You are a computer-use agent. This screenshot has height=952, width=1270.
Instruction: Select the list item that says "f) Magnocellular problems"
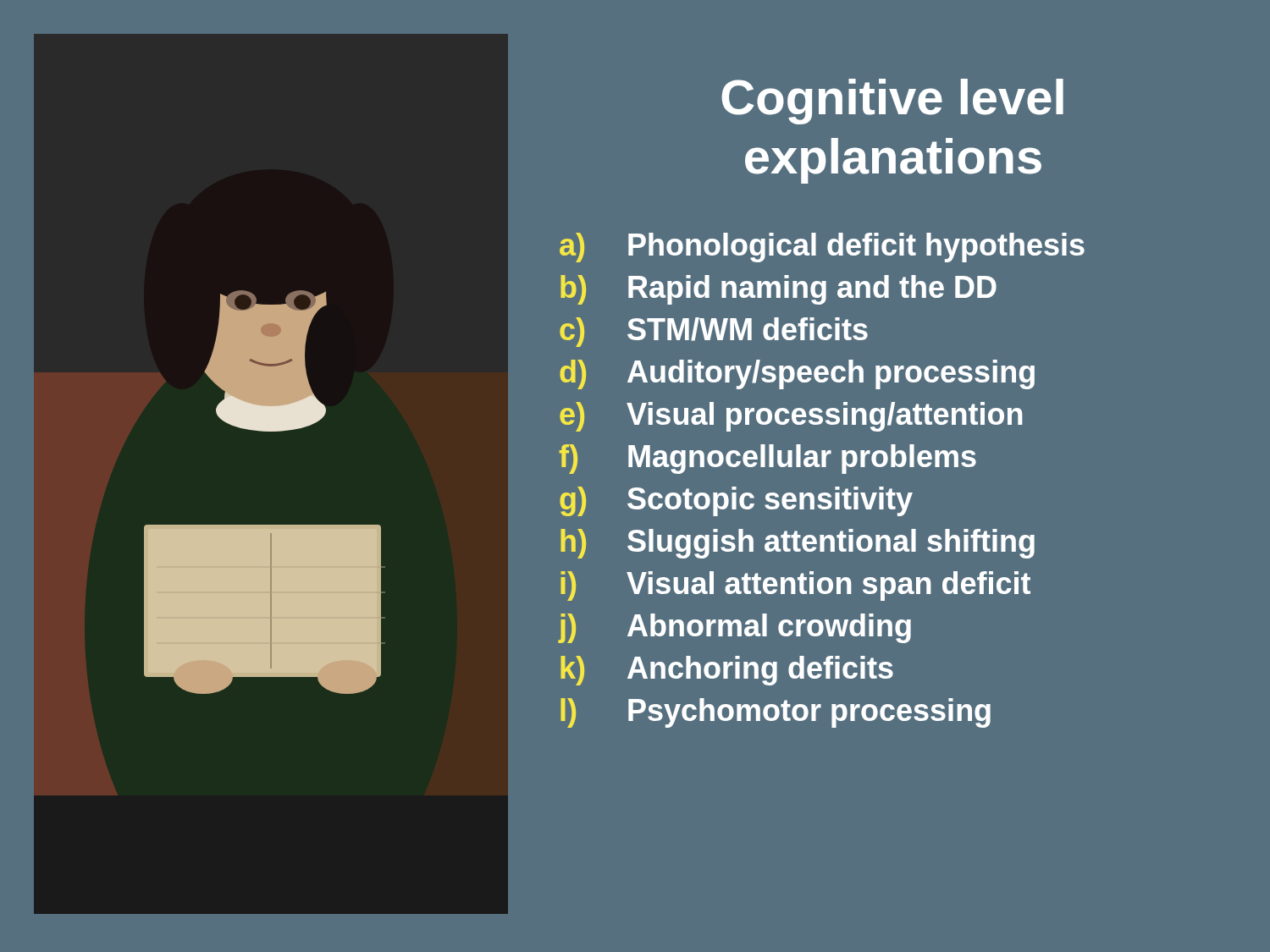coord(768,457)
